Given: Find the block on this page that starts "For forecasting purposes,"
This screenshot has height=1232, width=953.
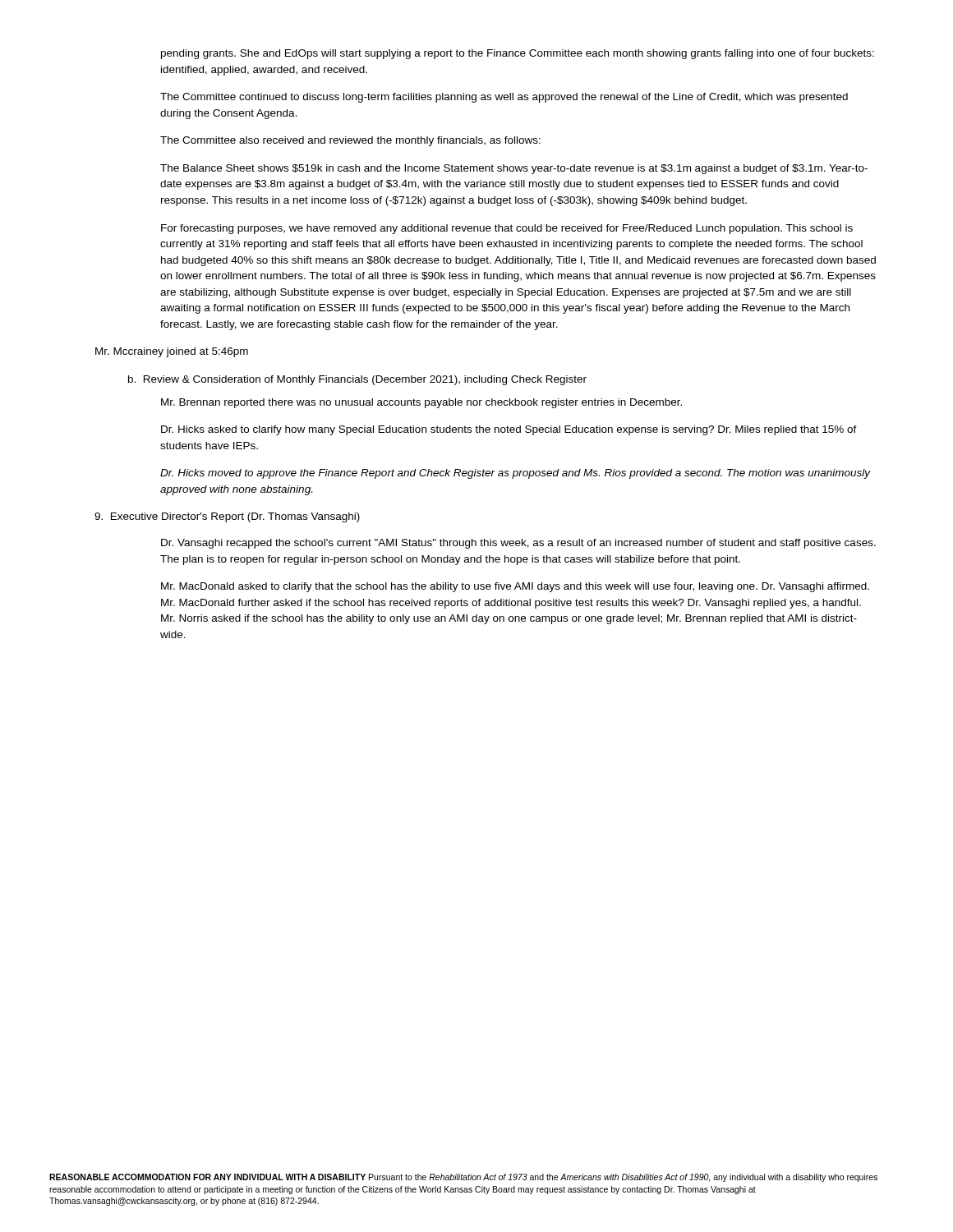Looking at the screenshot, I should pos(520,276).
